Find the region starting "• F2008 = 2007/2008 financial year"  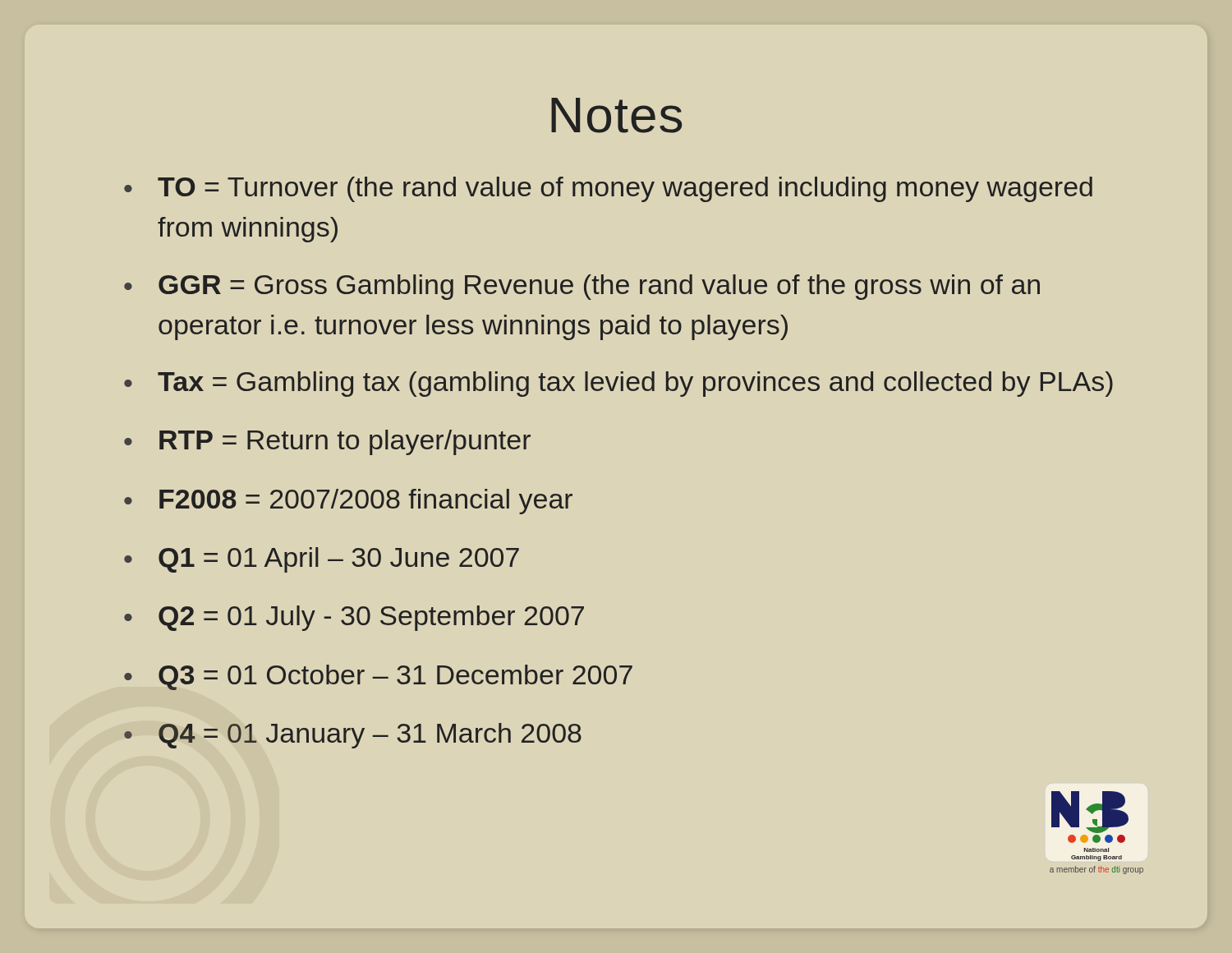348,502
